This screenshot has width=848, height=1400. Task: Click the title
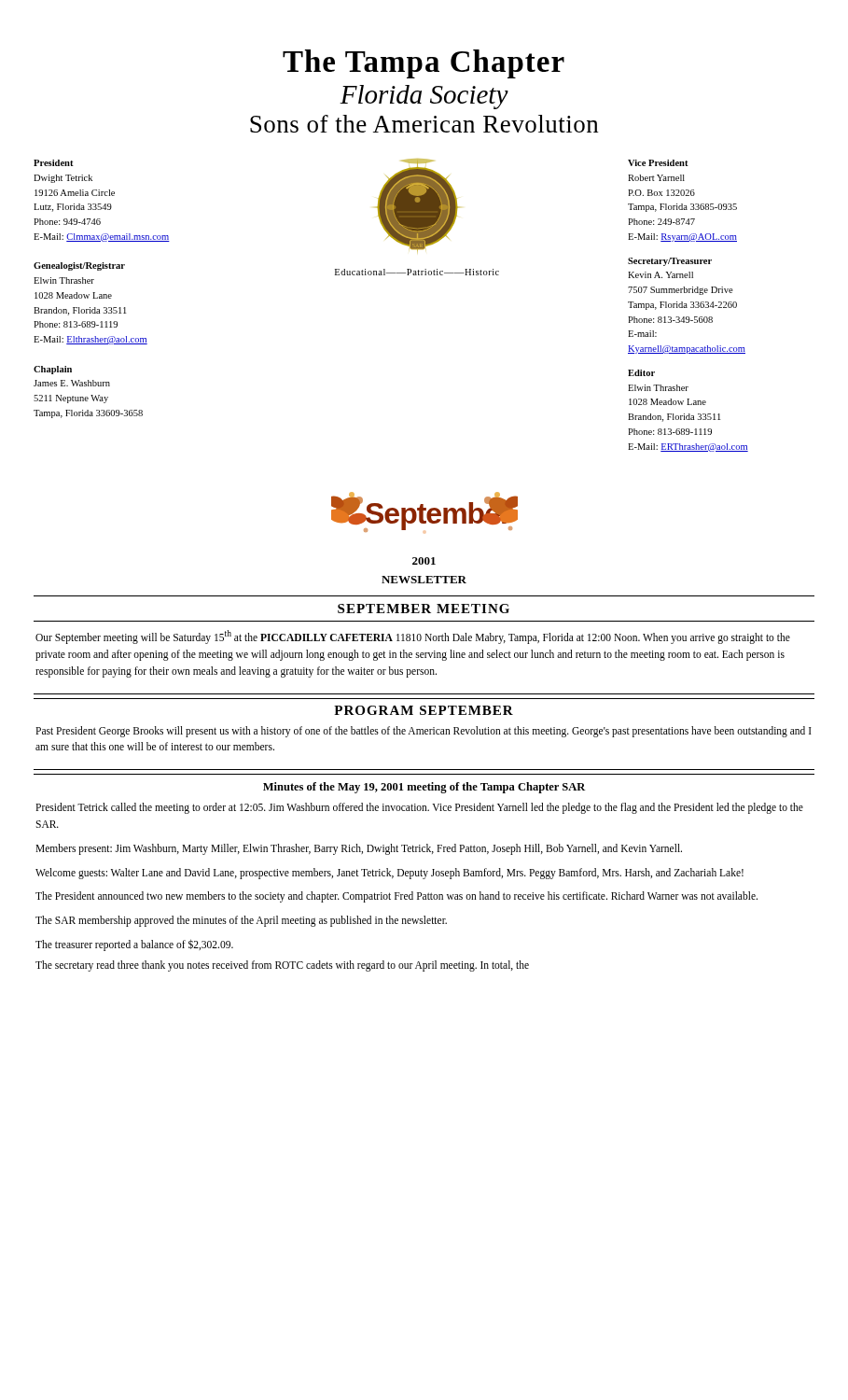point(424,92)
